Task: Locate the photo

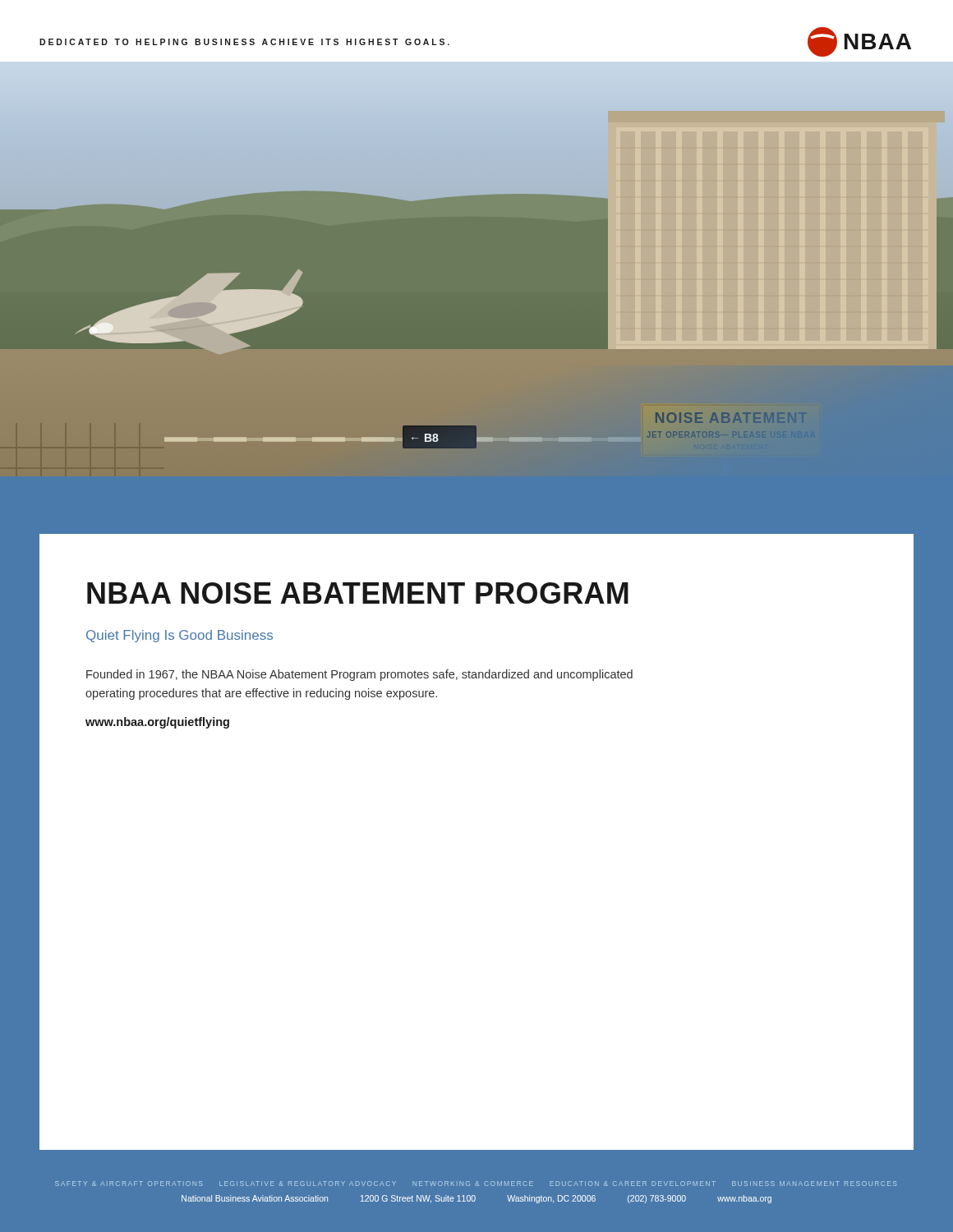Action: coord(476,296)
